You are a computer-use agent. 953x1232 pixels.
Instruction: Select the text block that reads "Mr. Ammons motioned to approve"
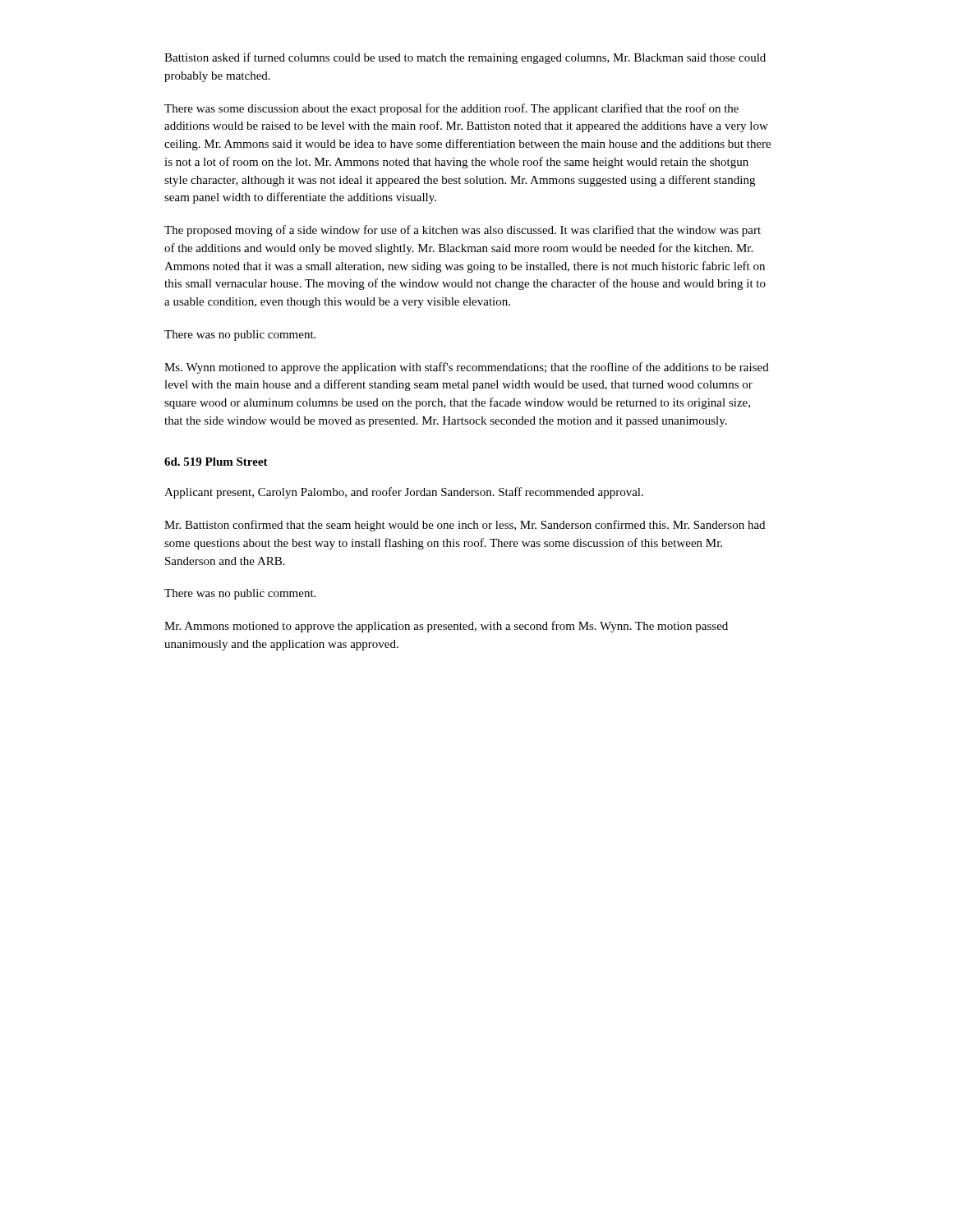click(446, 635)
